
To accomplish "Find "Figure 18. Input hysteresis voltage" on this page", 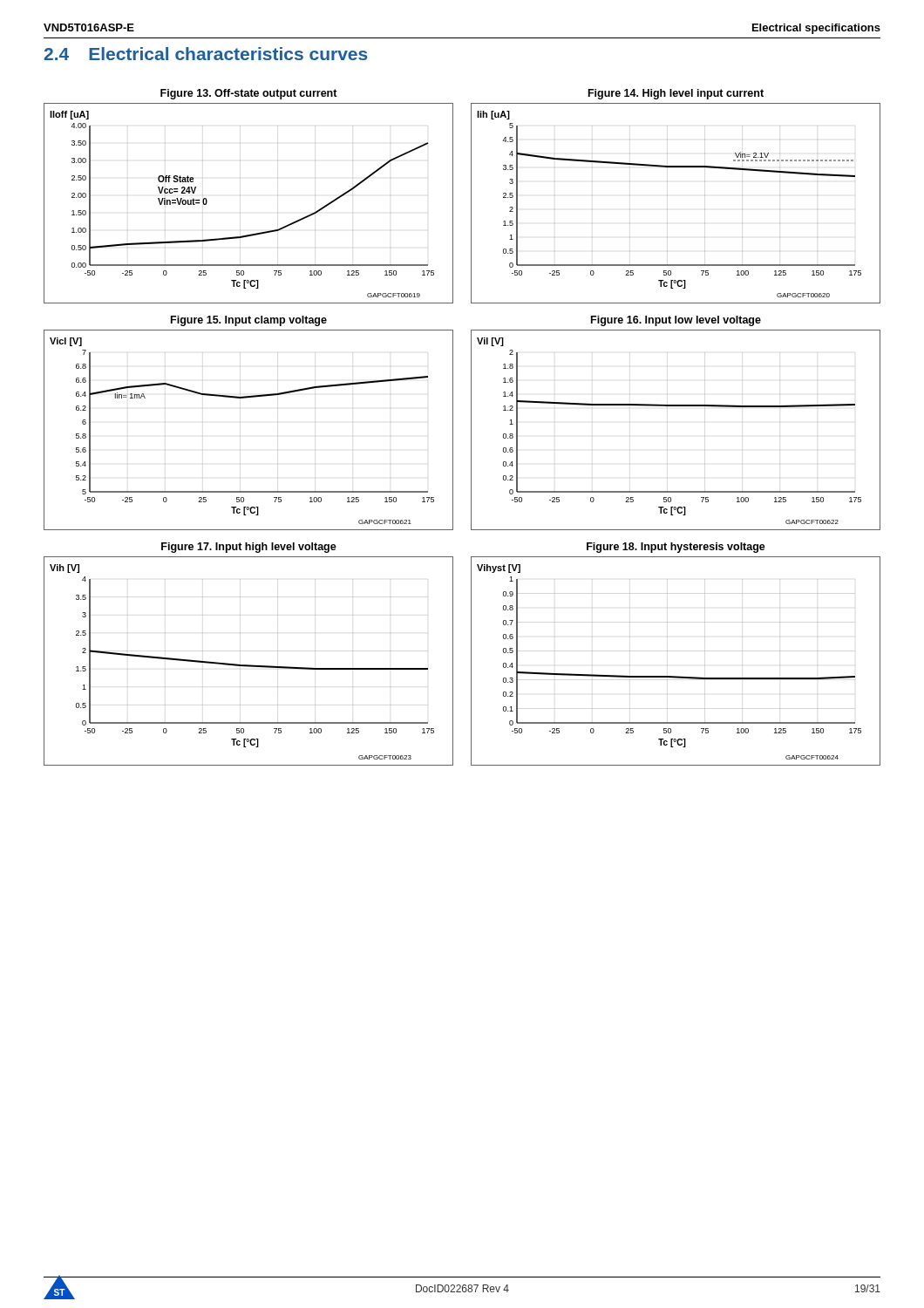I will point(676,547).
